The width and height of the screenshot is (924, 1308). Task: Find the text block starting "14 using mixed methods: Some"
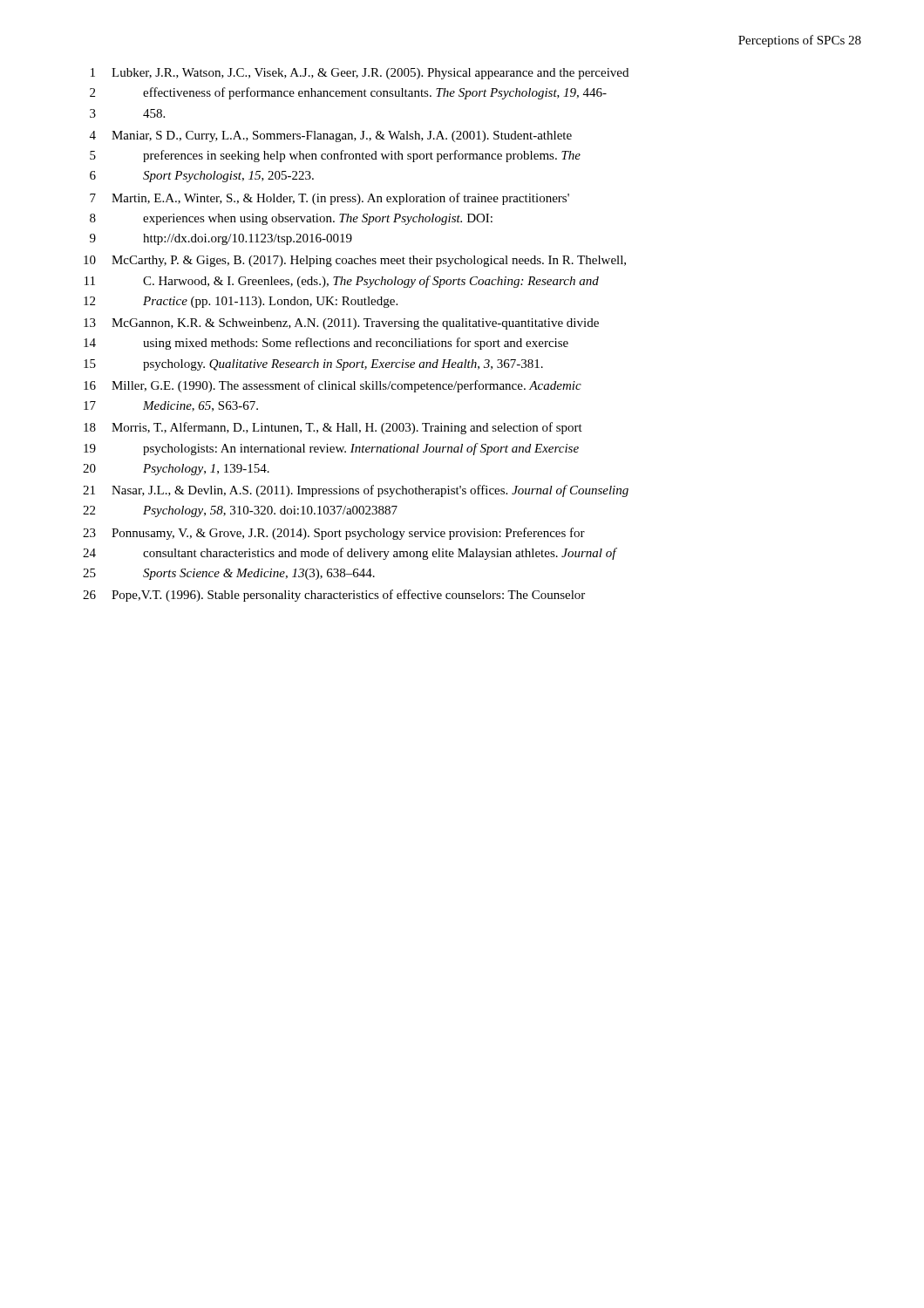coord(462,343)
